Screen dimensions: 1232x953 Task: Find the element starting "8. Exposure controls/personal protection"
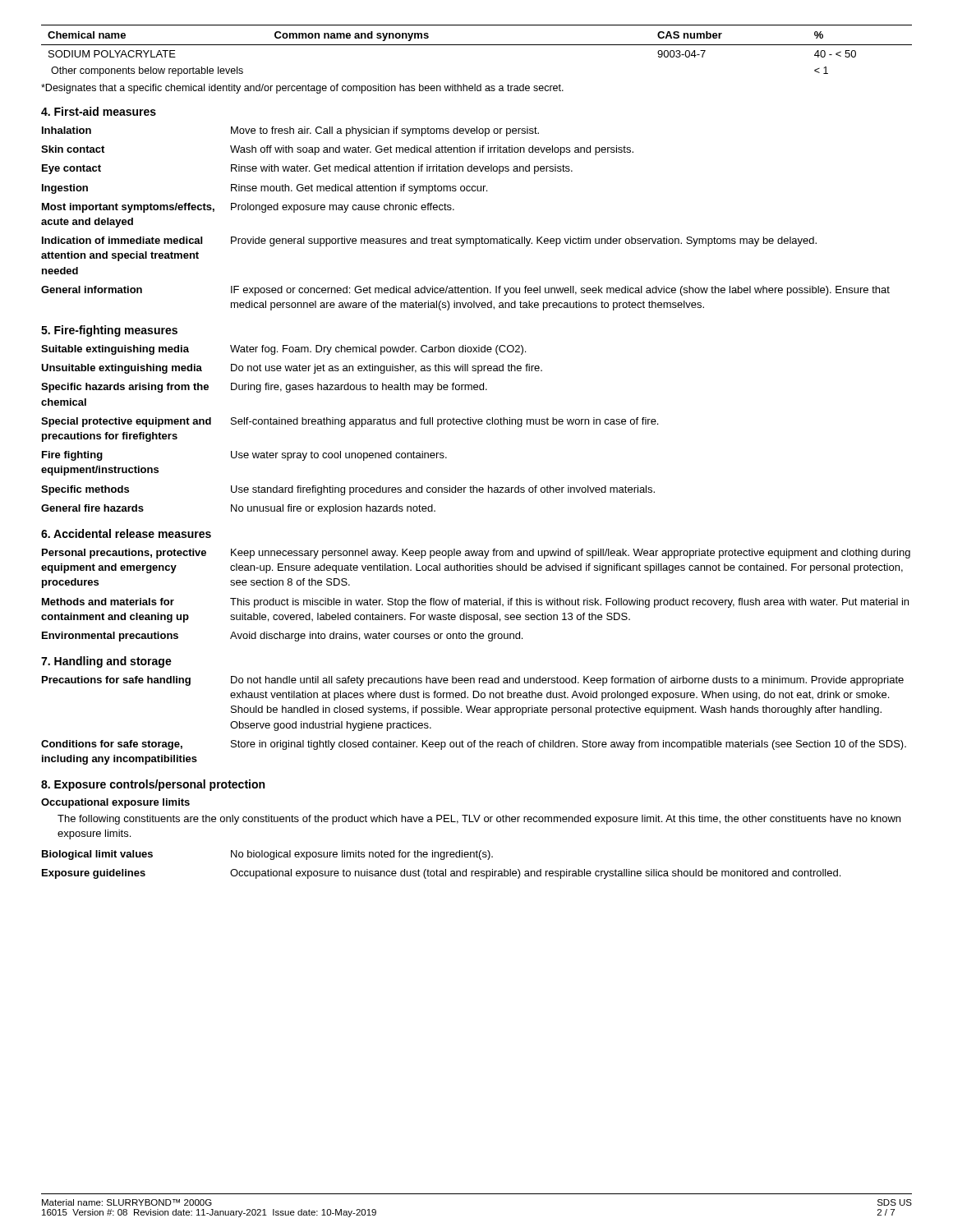coord(153,785)
